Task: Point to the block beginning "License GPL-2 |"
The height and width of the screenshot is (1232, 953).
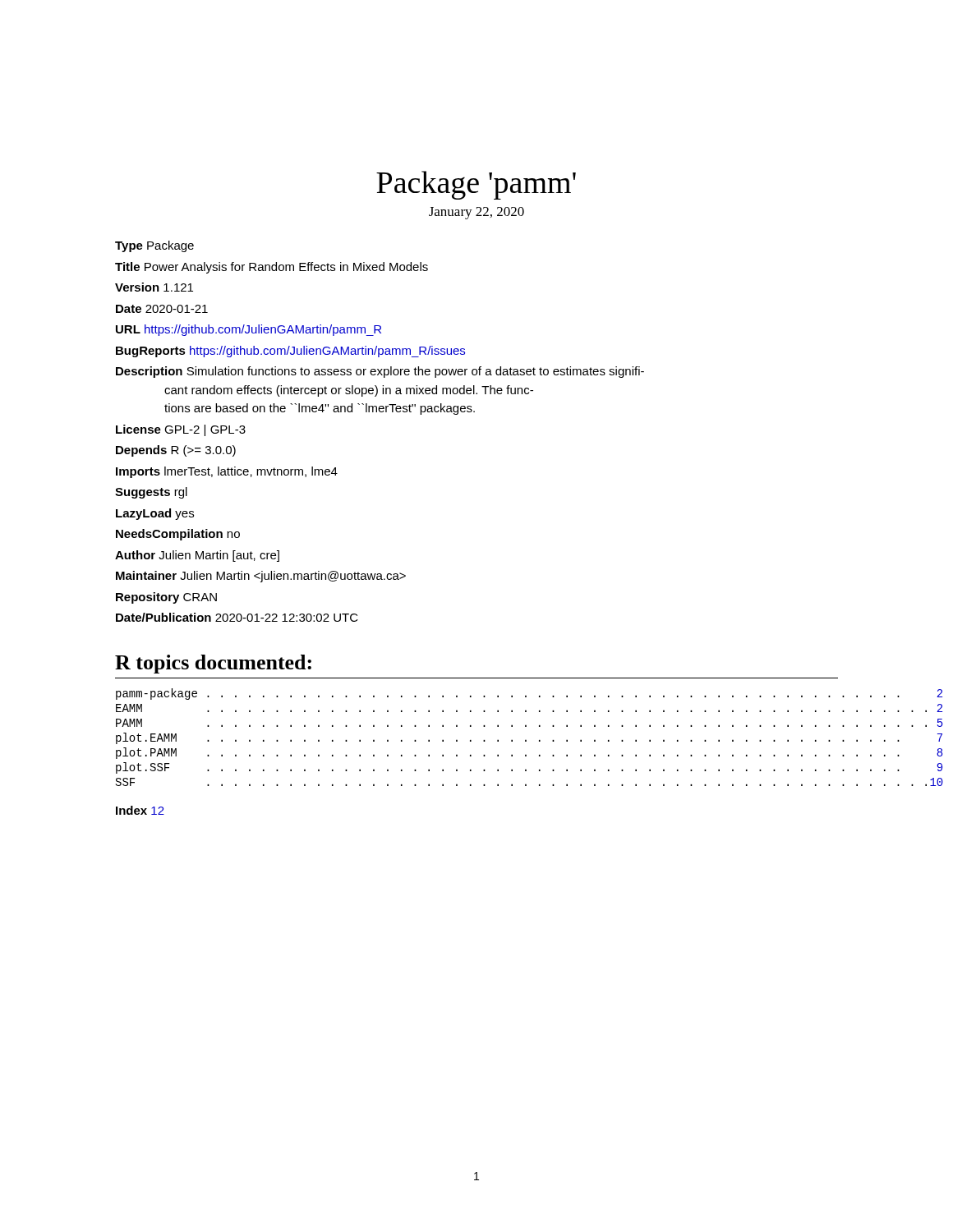Action: pos(180,429)
